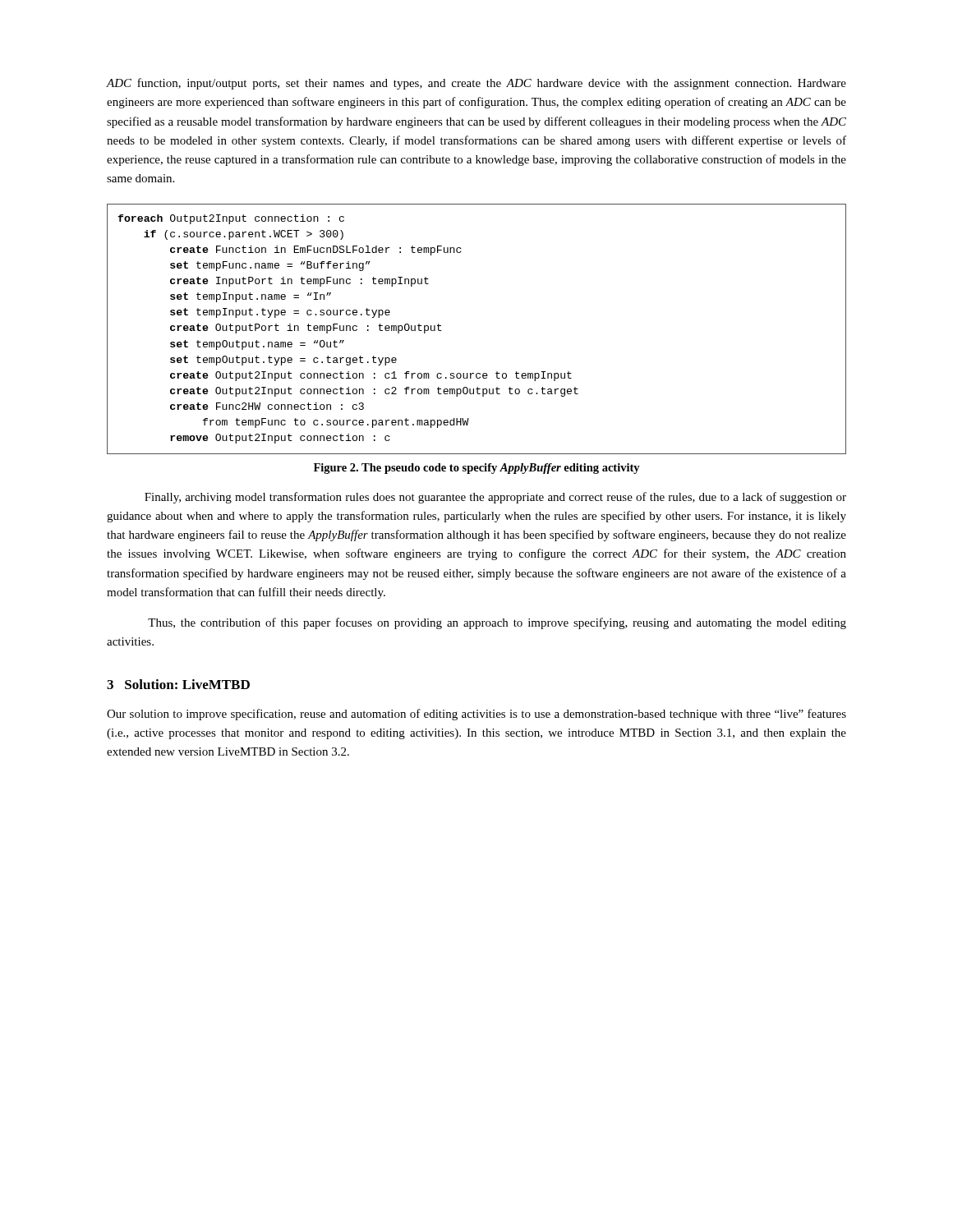
Task: Select the text block starting "Thus, the contribution of this paper focuses on"
Action: click(476, 633)
